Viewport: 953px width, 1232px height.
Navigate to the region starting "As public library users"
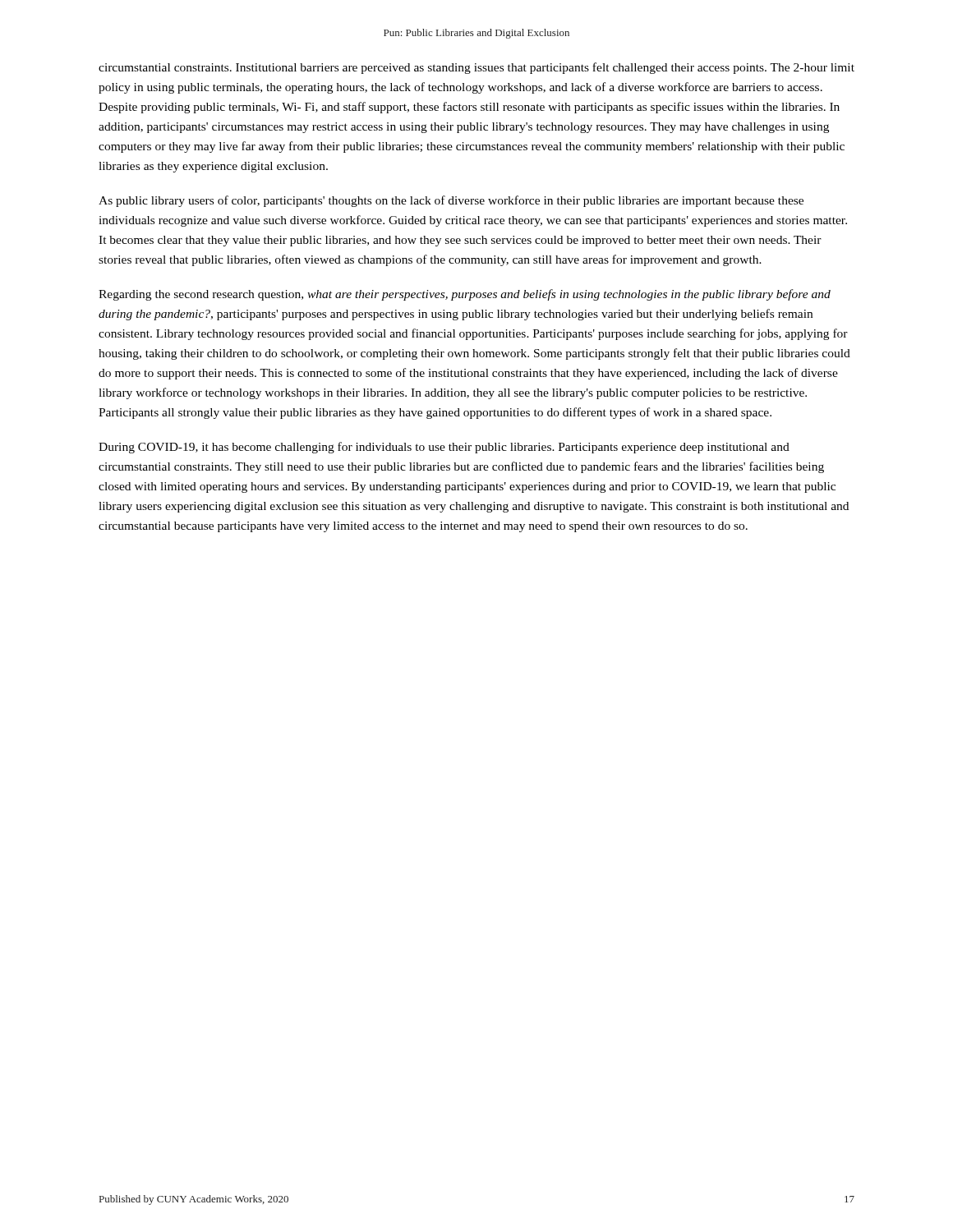473,230
